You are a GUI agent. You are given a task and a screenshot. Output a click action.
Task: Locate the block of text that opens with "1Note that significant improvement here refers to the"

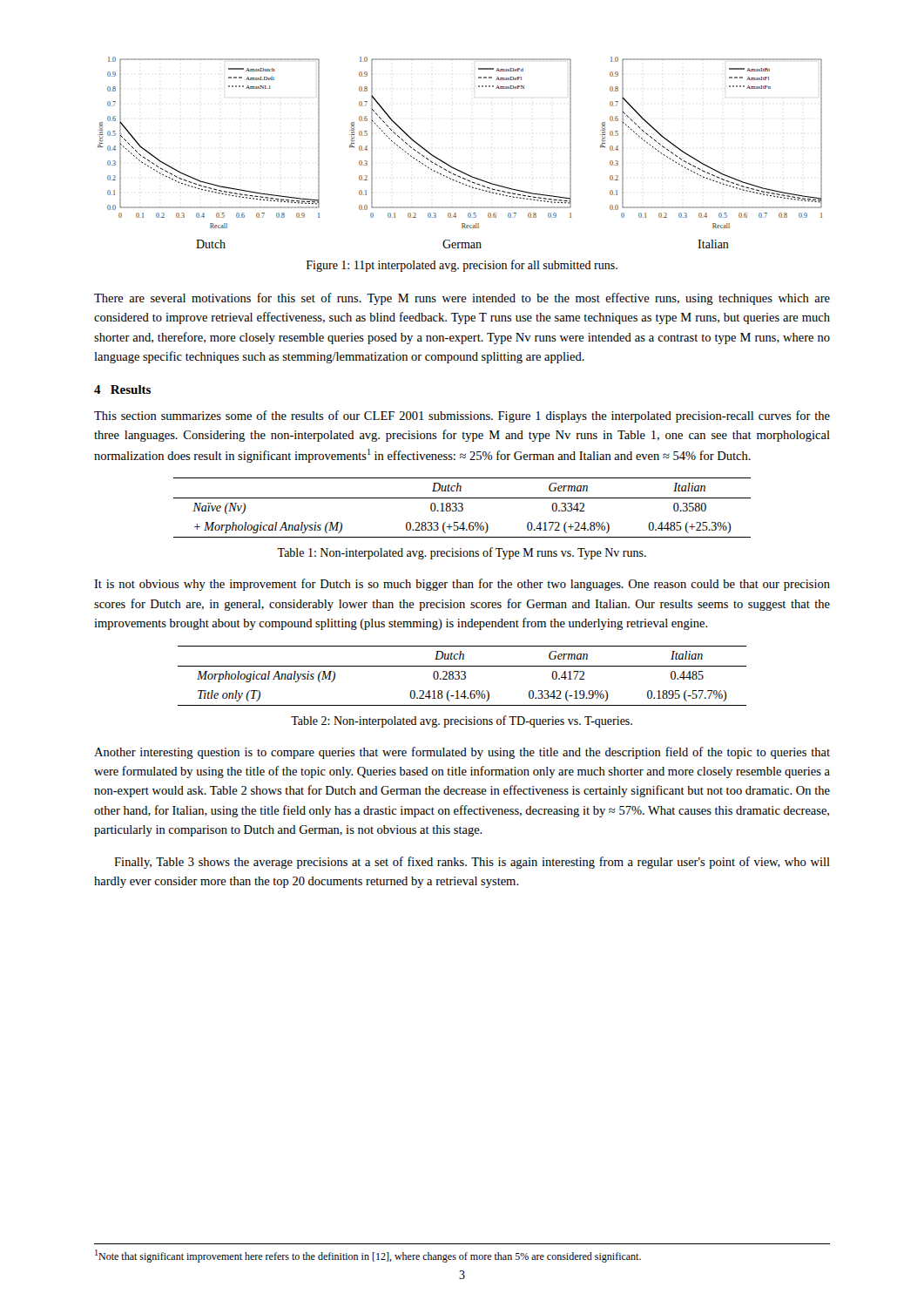point(368,1255)
